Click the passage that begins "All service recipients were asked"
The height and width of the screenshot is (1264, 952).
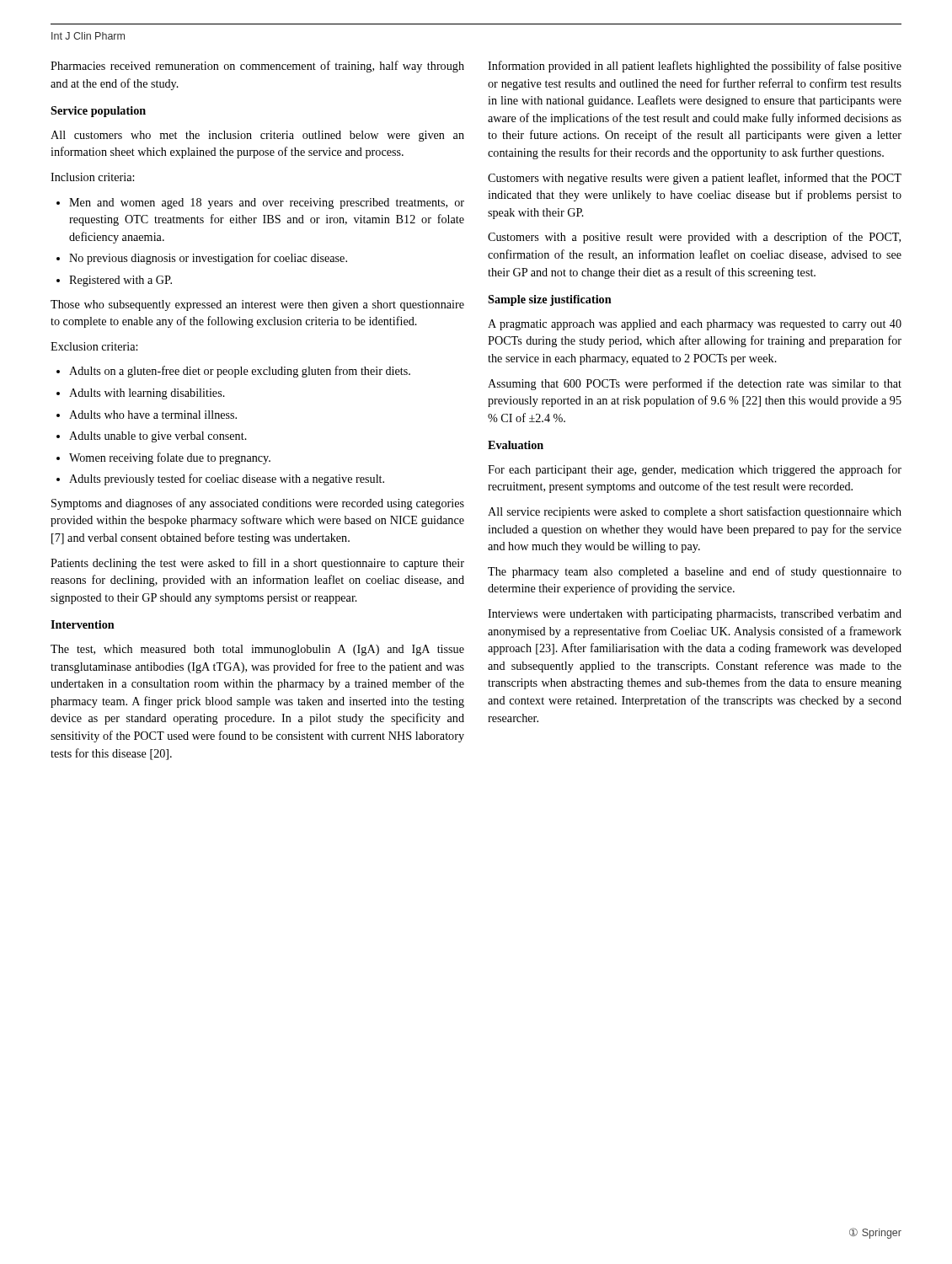point(695,529)
